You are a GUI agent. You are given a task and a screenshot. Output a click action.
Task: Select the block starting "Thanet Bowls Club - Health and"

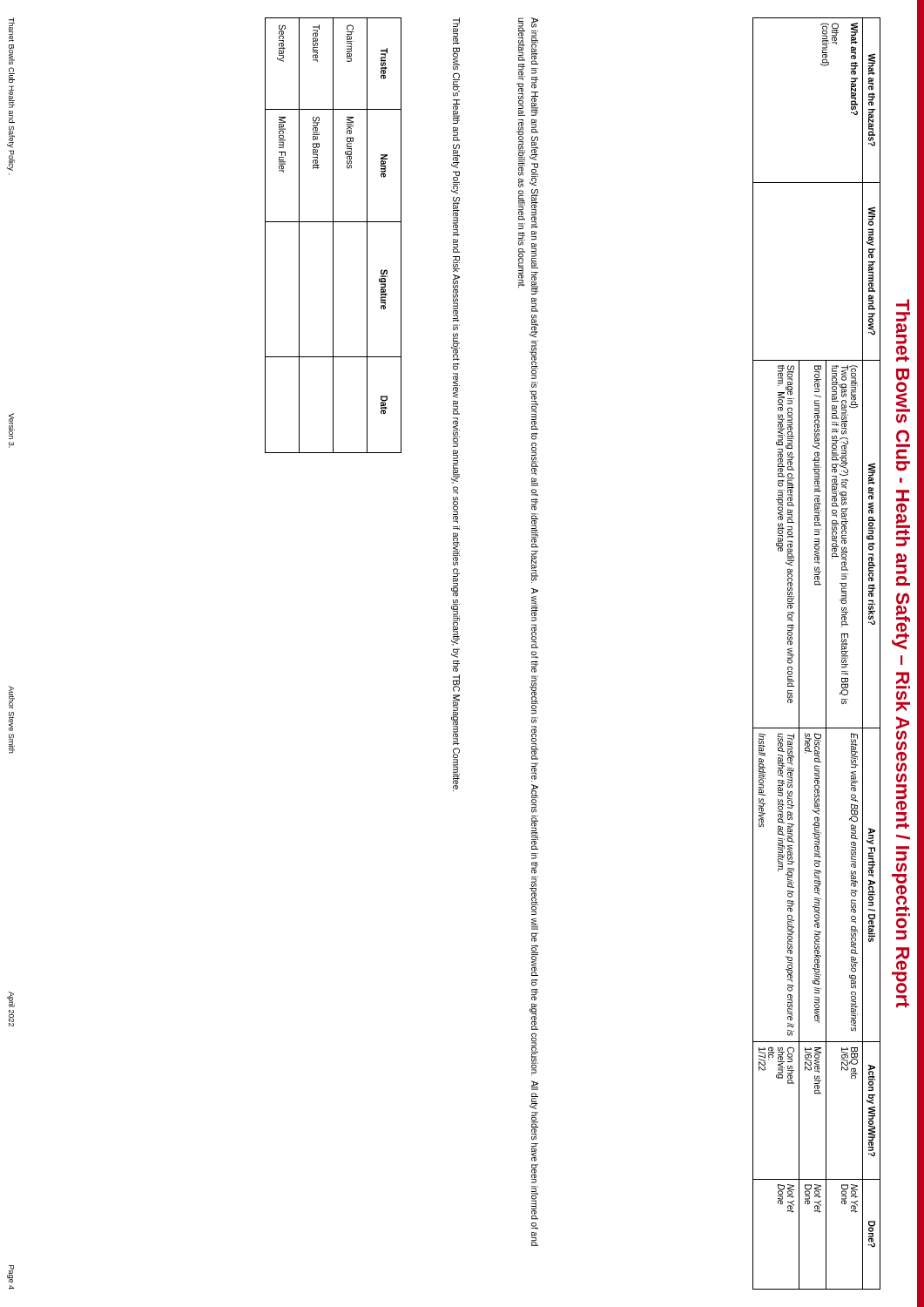click(x=902, y=654)
